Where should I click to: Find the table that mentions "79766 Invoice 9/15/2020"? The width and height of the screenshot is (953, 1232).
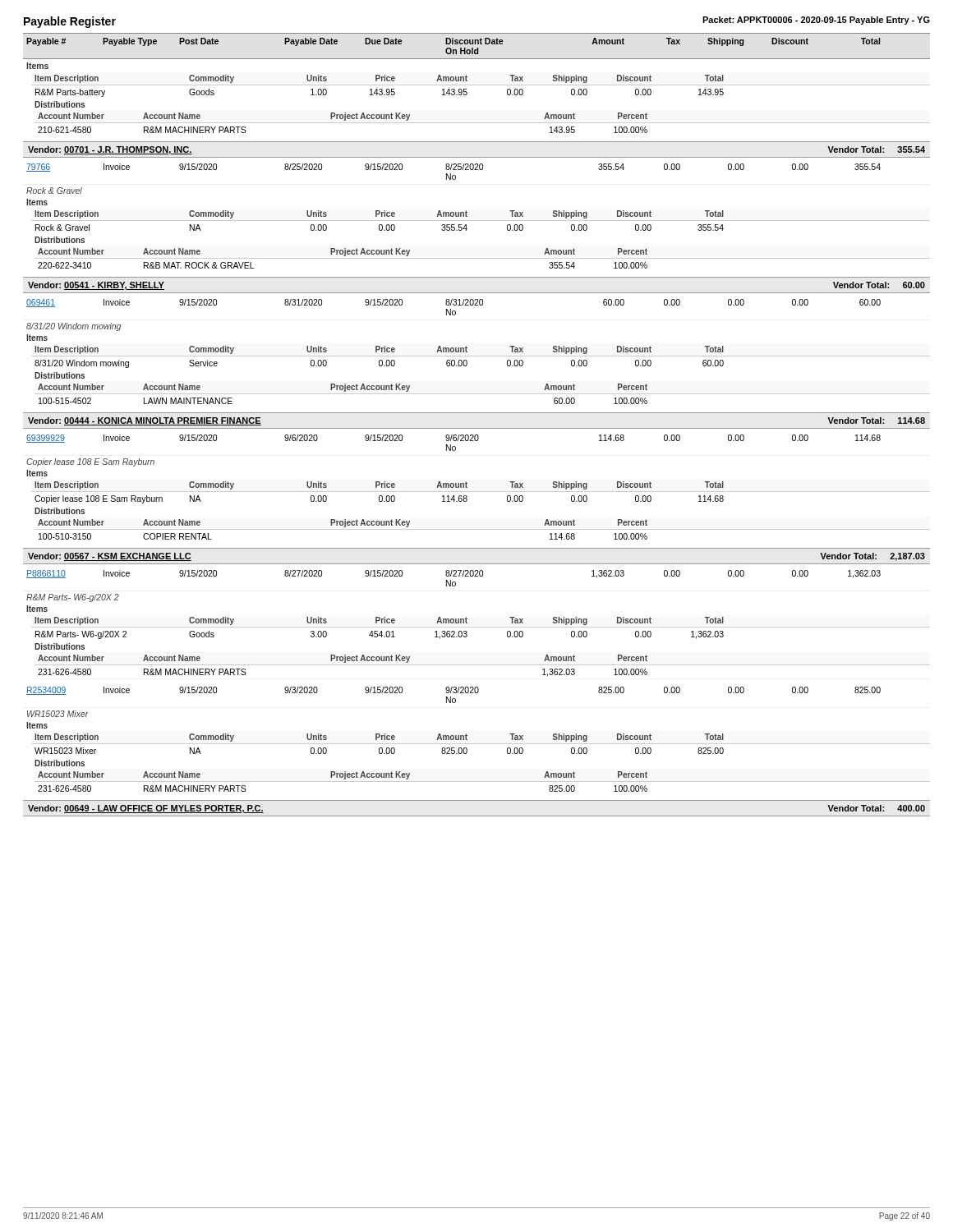pos(476,216)
